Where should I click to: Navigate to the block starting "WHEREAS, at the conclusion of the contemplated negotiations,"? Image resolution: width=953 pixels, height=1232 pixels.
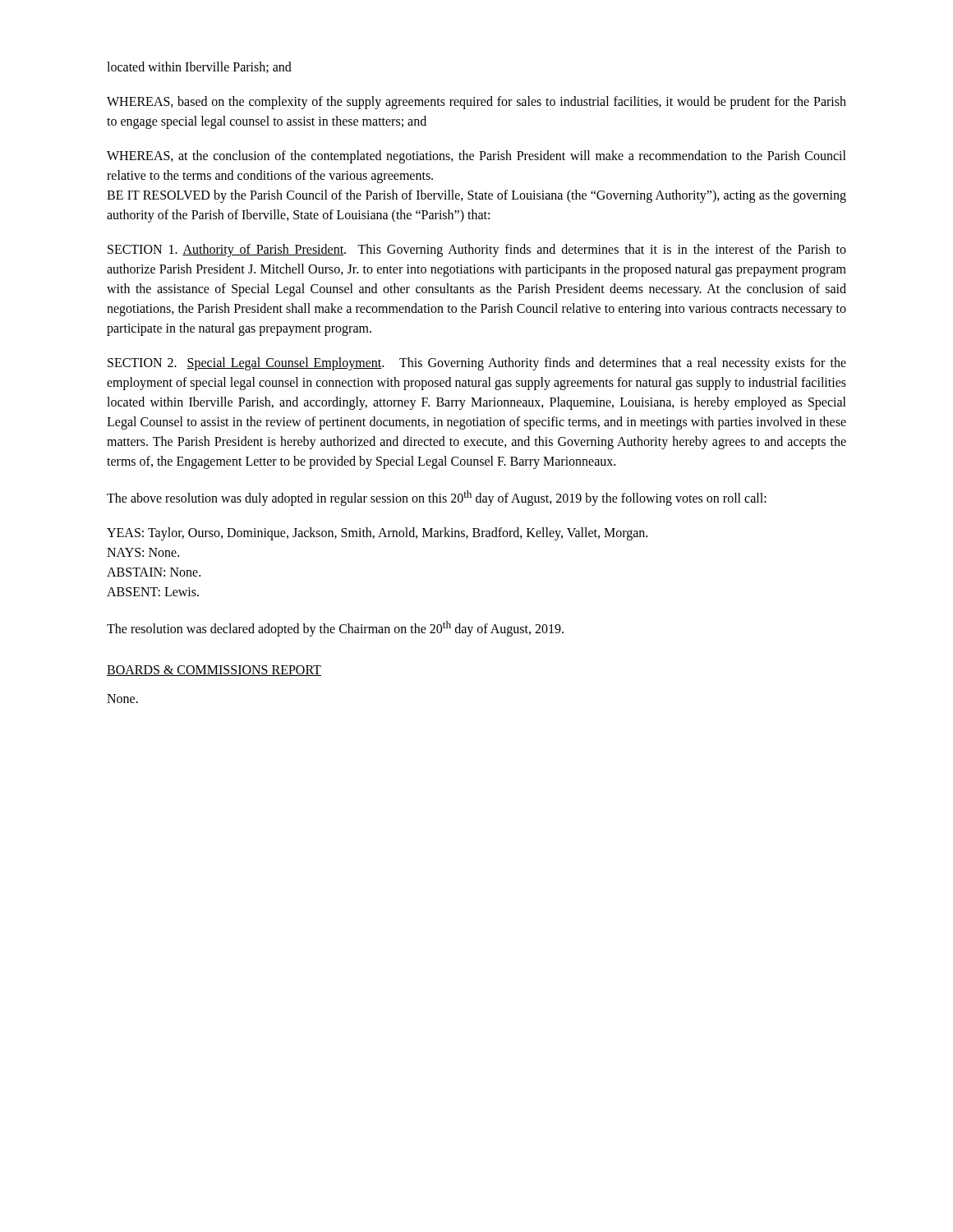476,185
